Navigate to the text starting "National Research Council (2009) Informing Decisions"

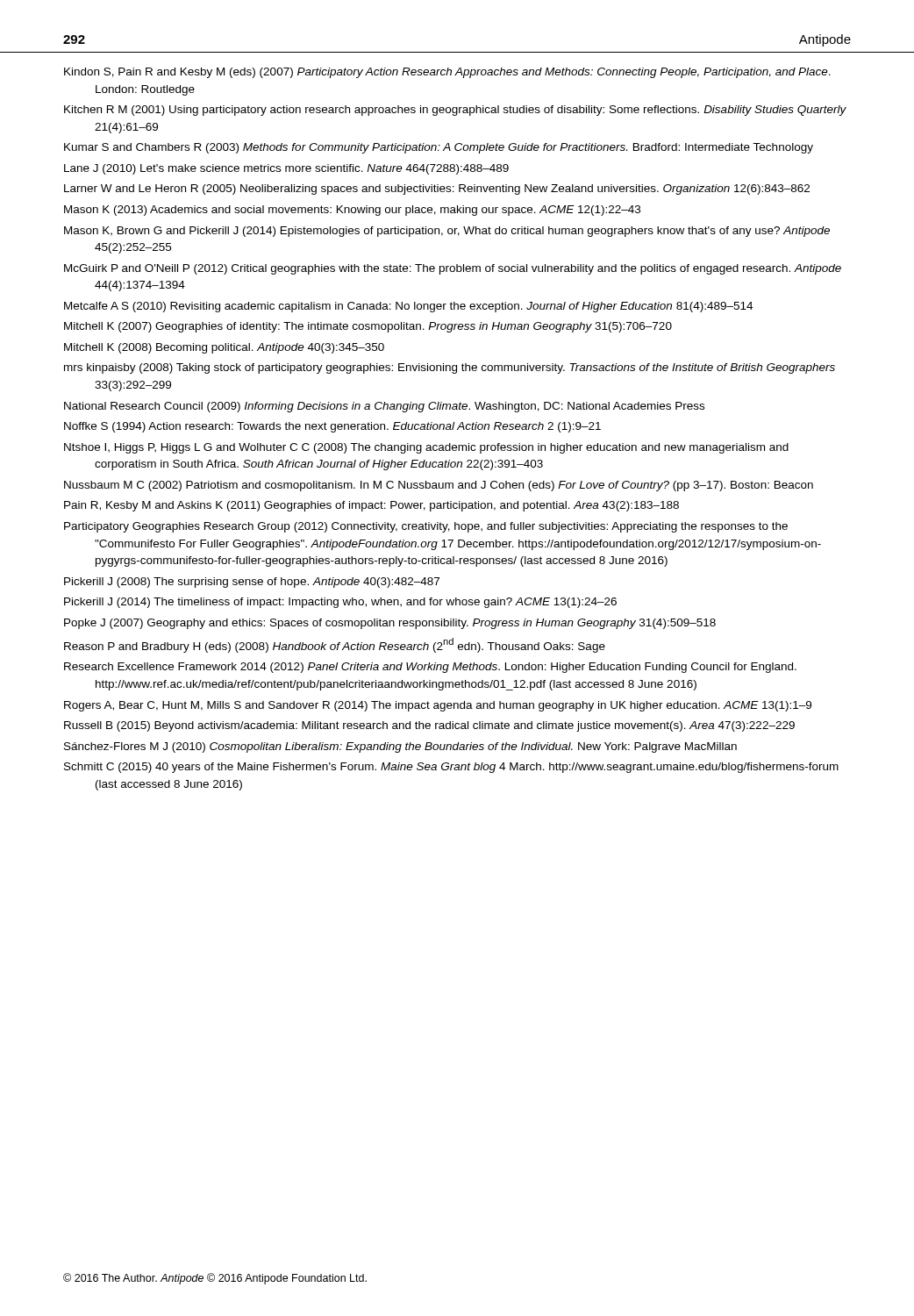tap(384, 405)
